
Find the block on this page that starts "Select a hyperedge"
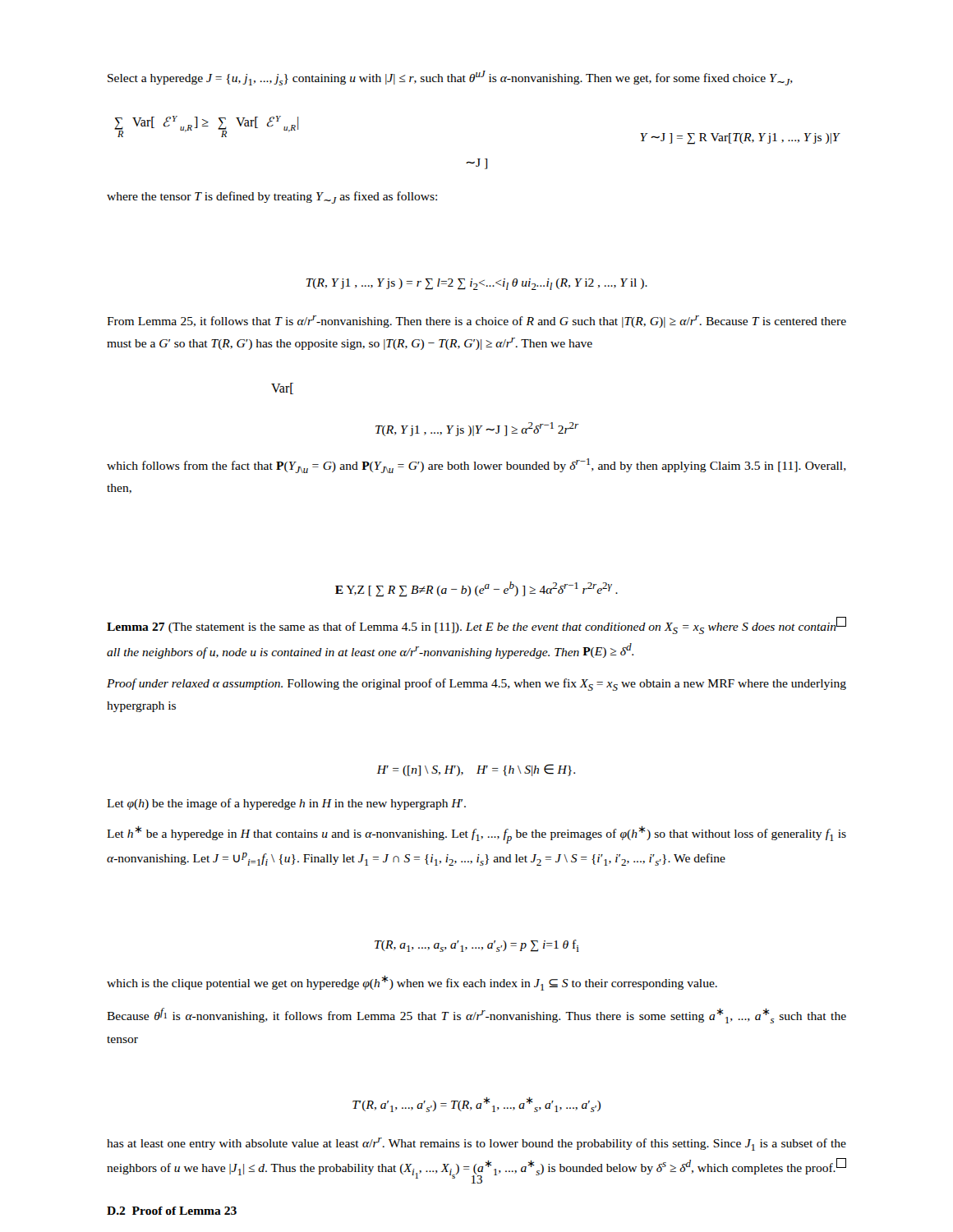476,78
